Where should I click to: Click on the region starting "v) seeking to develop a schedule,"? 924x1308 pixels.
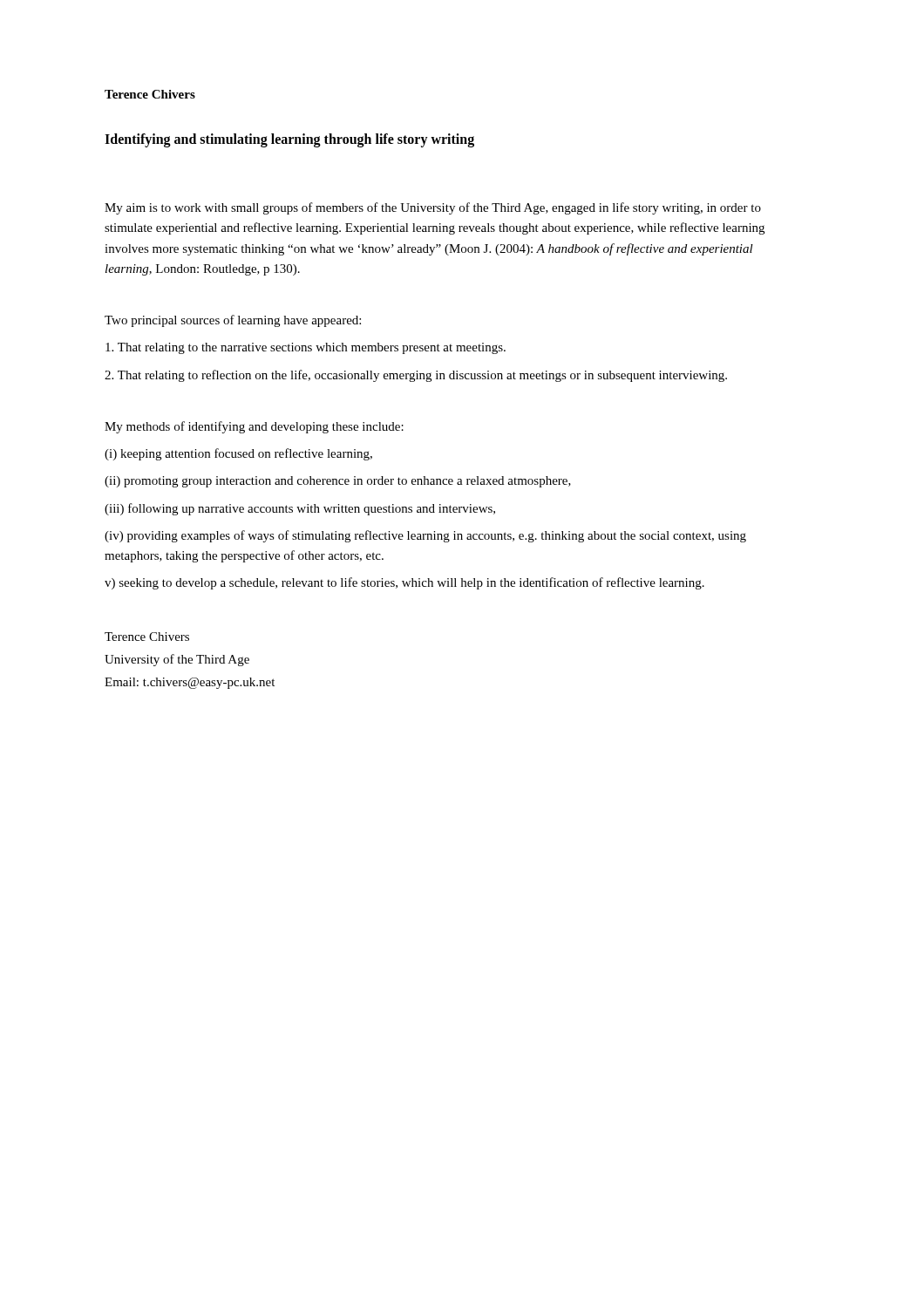click(x=405, y=583)
